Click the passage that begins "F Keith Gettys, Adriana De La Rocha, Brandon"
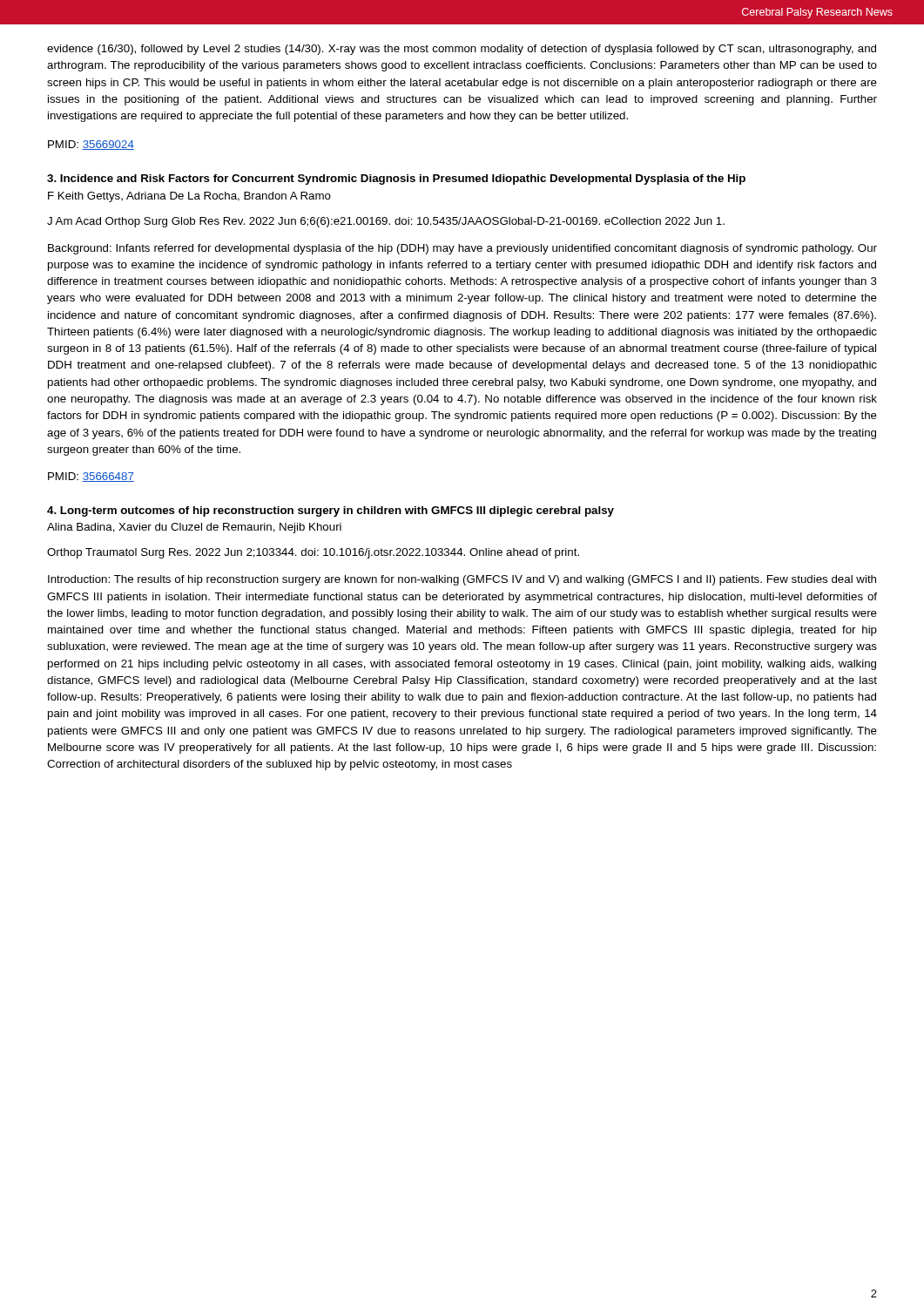 pyautogui.click(x=189, y=195)
